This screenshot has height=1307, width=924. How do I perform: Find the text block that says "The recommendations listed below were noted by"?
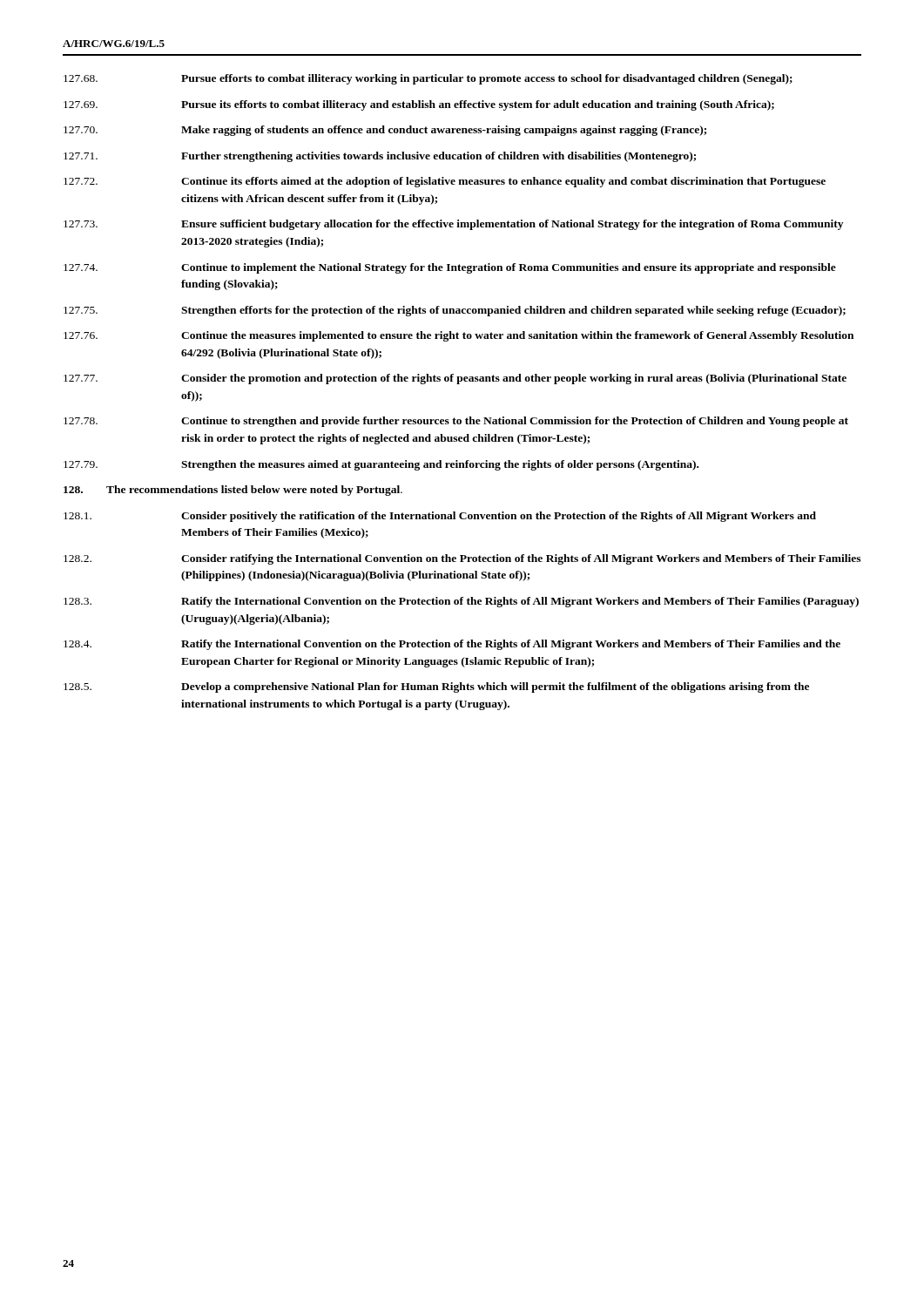click(233, 491)
